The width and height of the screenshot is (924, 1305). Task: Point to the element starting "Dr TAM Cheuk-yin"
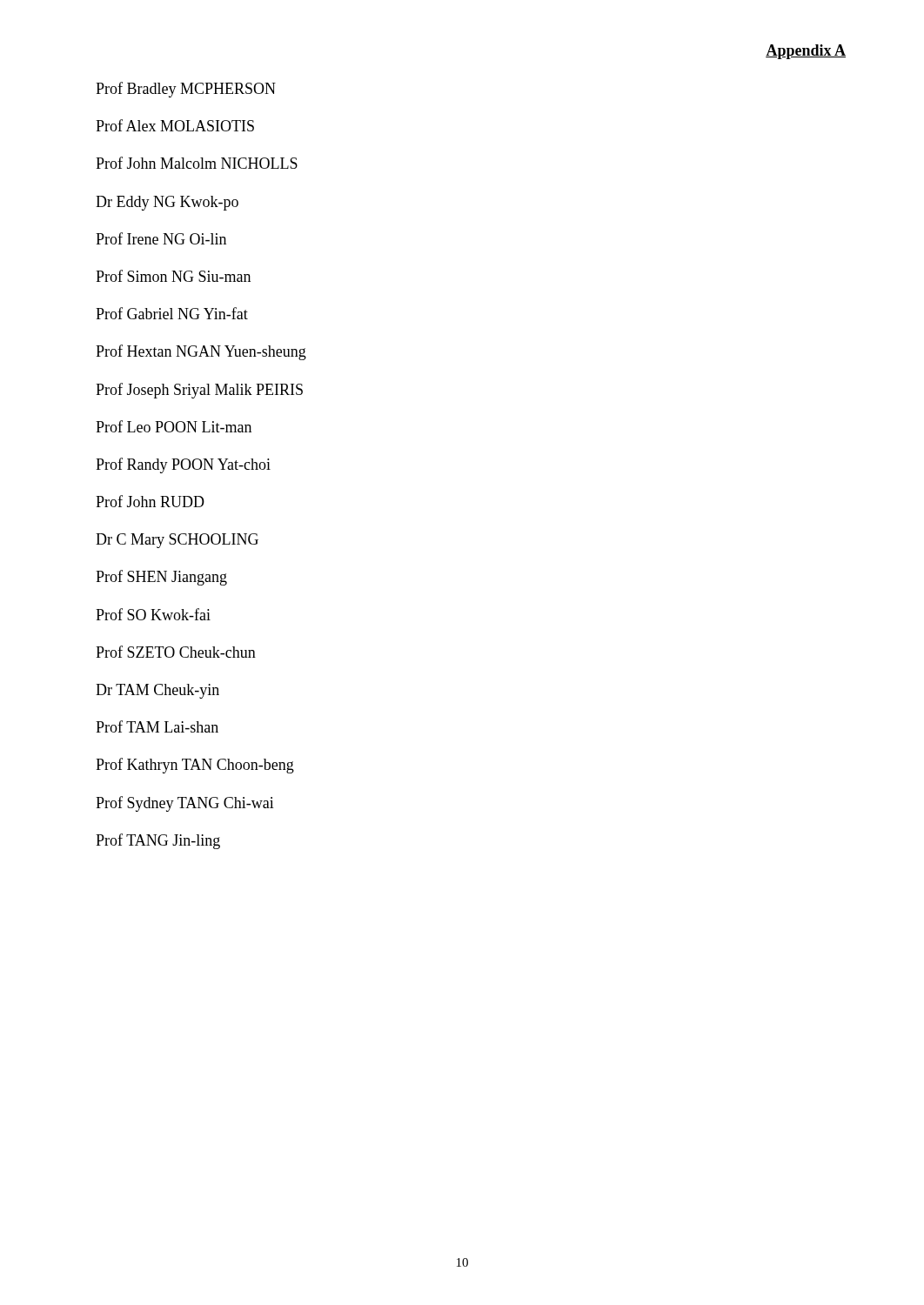[x=158, y=690]
